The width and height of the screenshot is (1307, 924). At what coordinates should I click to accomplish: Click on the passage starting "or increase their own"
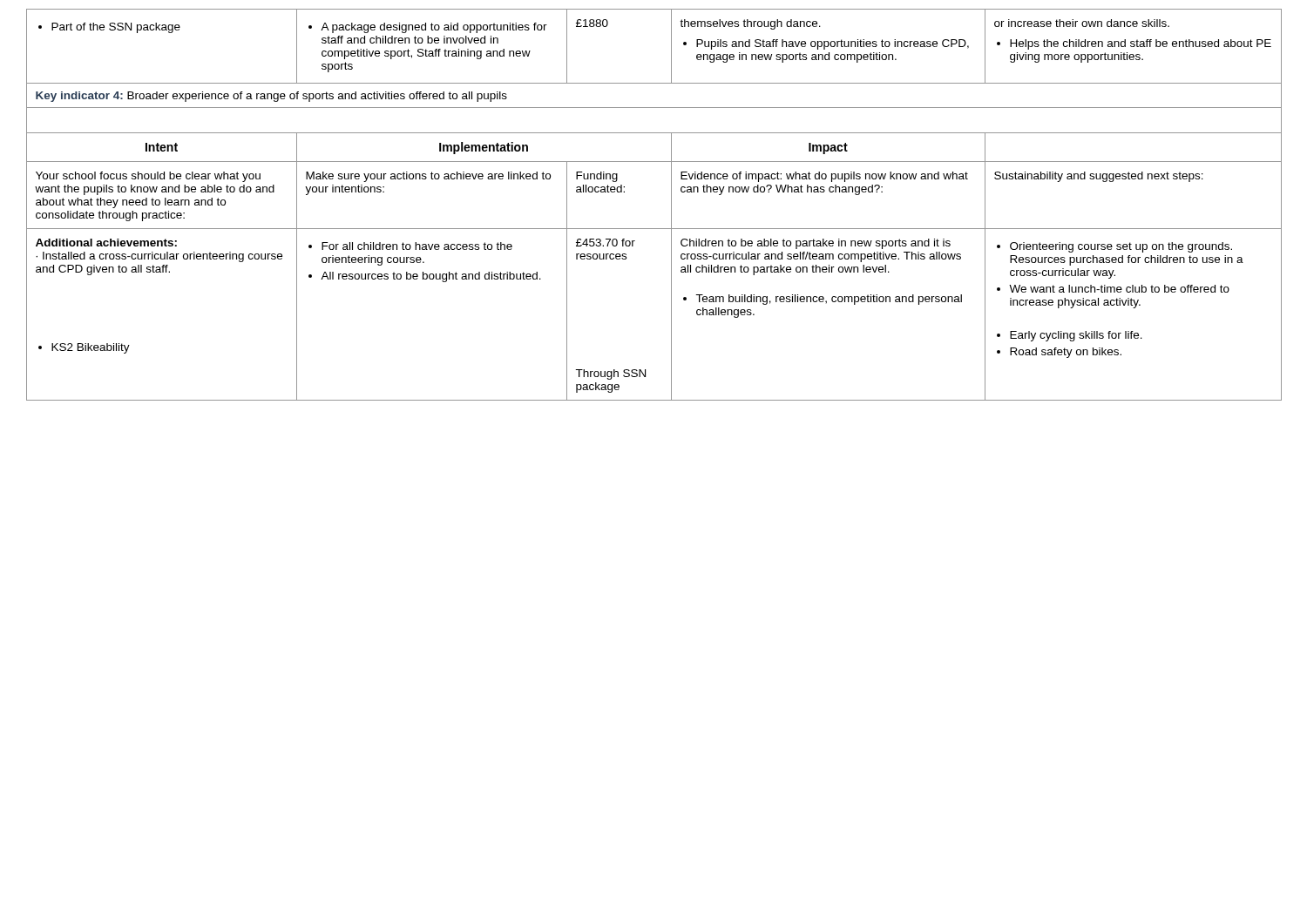tap(1133, 40)
